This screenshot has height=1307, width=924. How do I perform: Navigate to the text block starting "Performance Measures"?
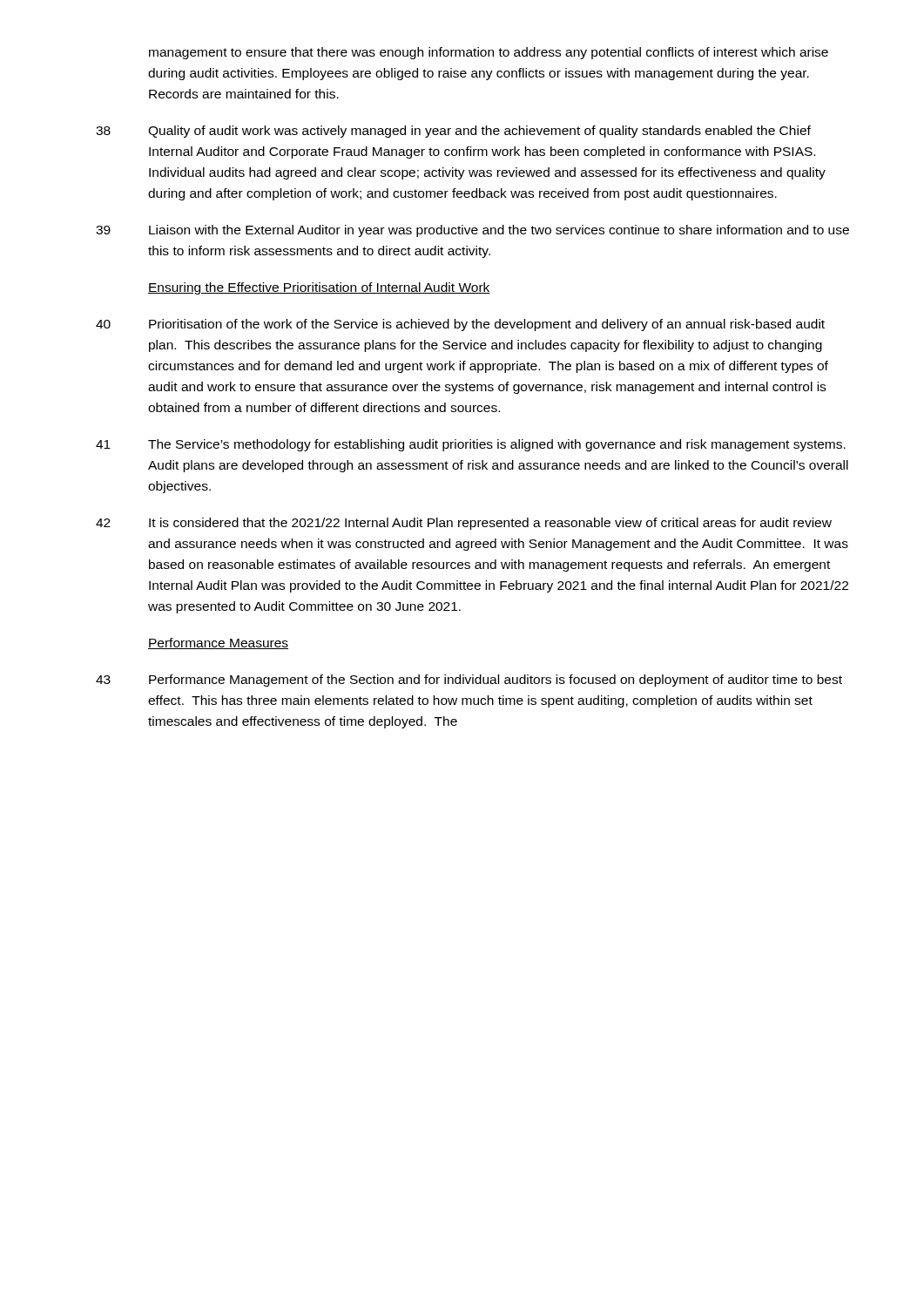pos(218,643)
